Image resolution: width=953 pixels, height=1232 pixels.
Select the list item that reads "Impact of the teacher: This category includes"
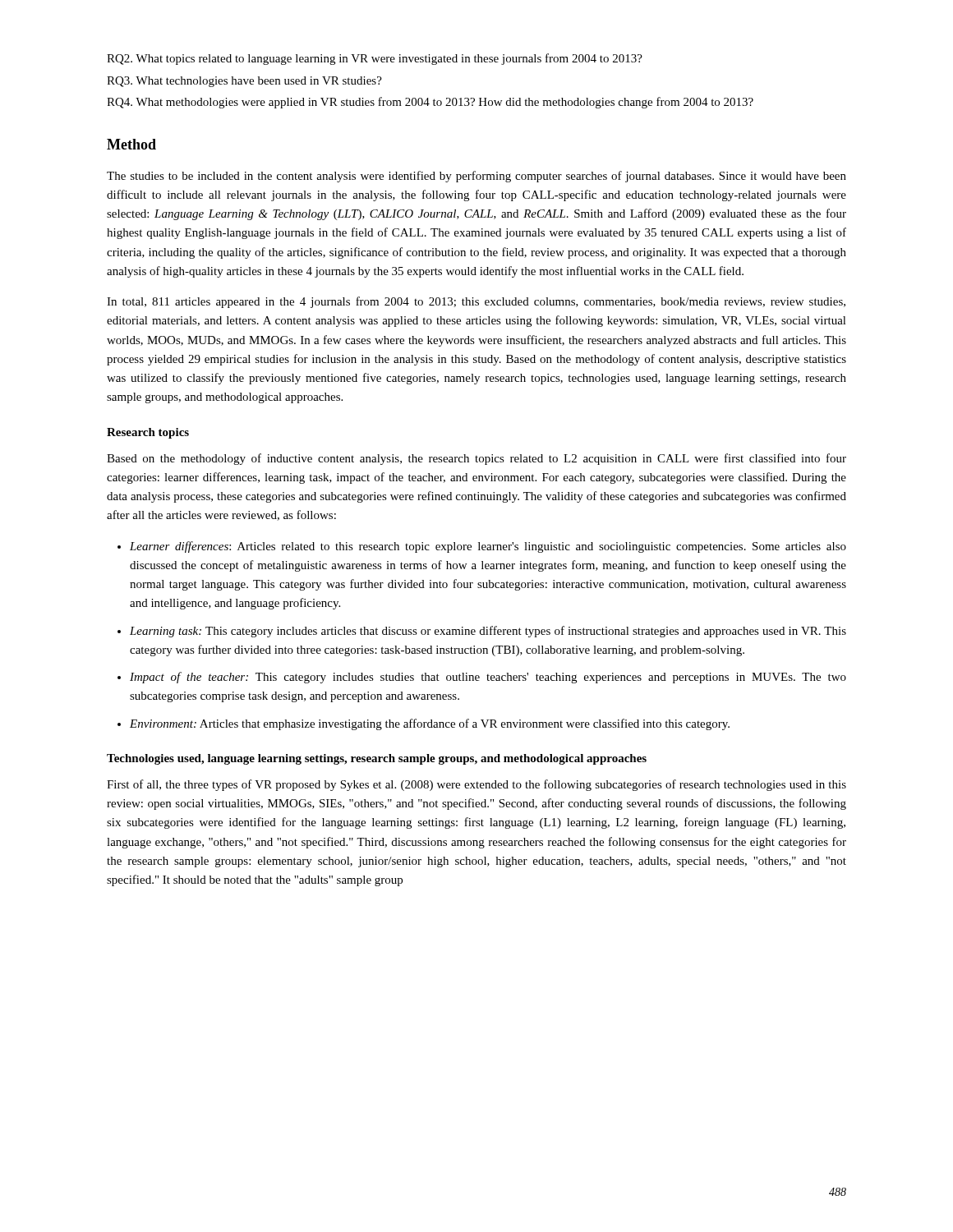pos(488,686)
